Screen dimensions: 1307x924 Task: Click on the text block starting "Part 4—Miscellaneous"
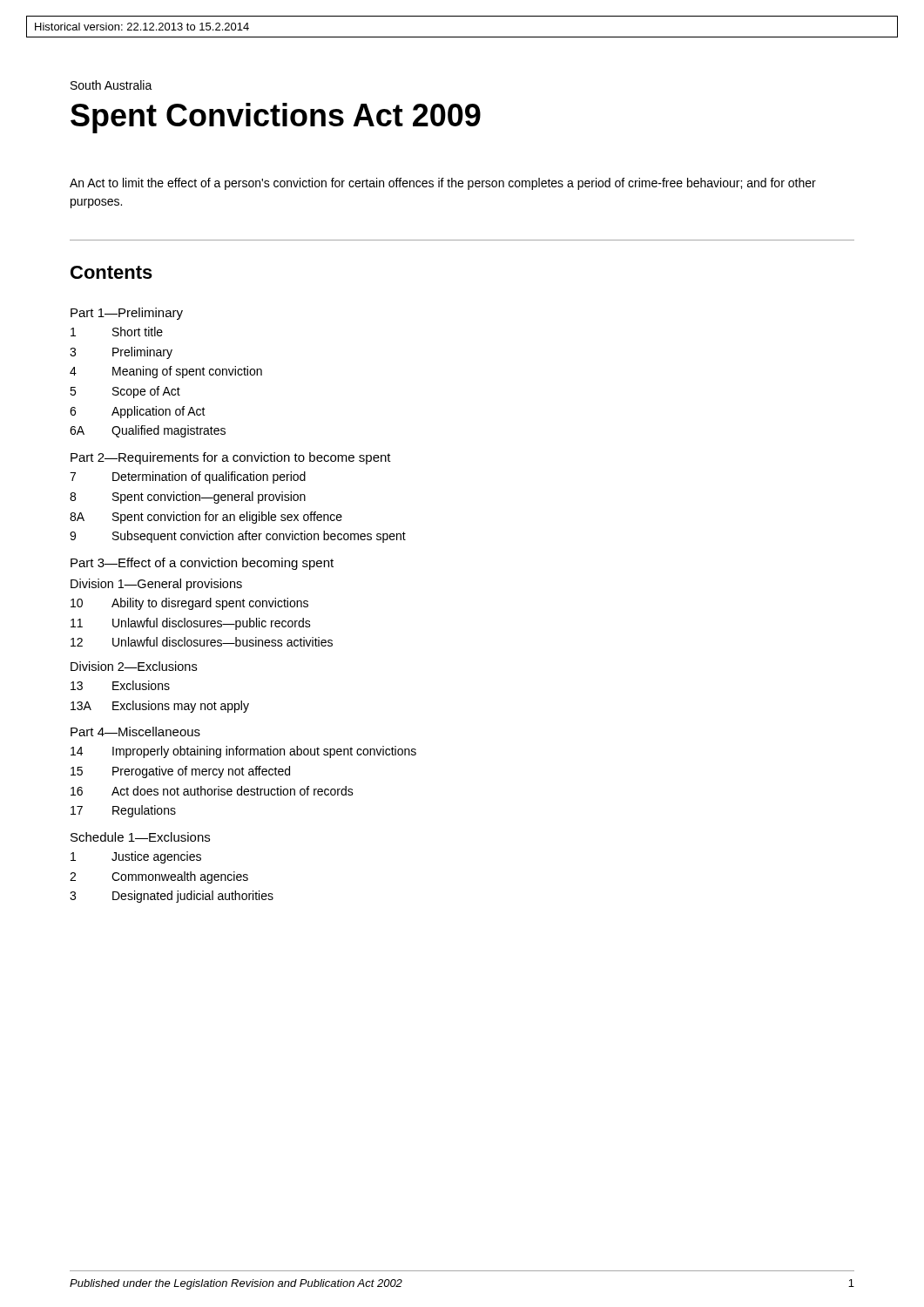[x=135, y=732]
